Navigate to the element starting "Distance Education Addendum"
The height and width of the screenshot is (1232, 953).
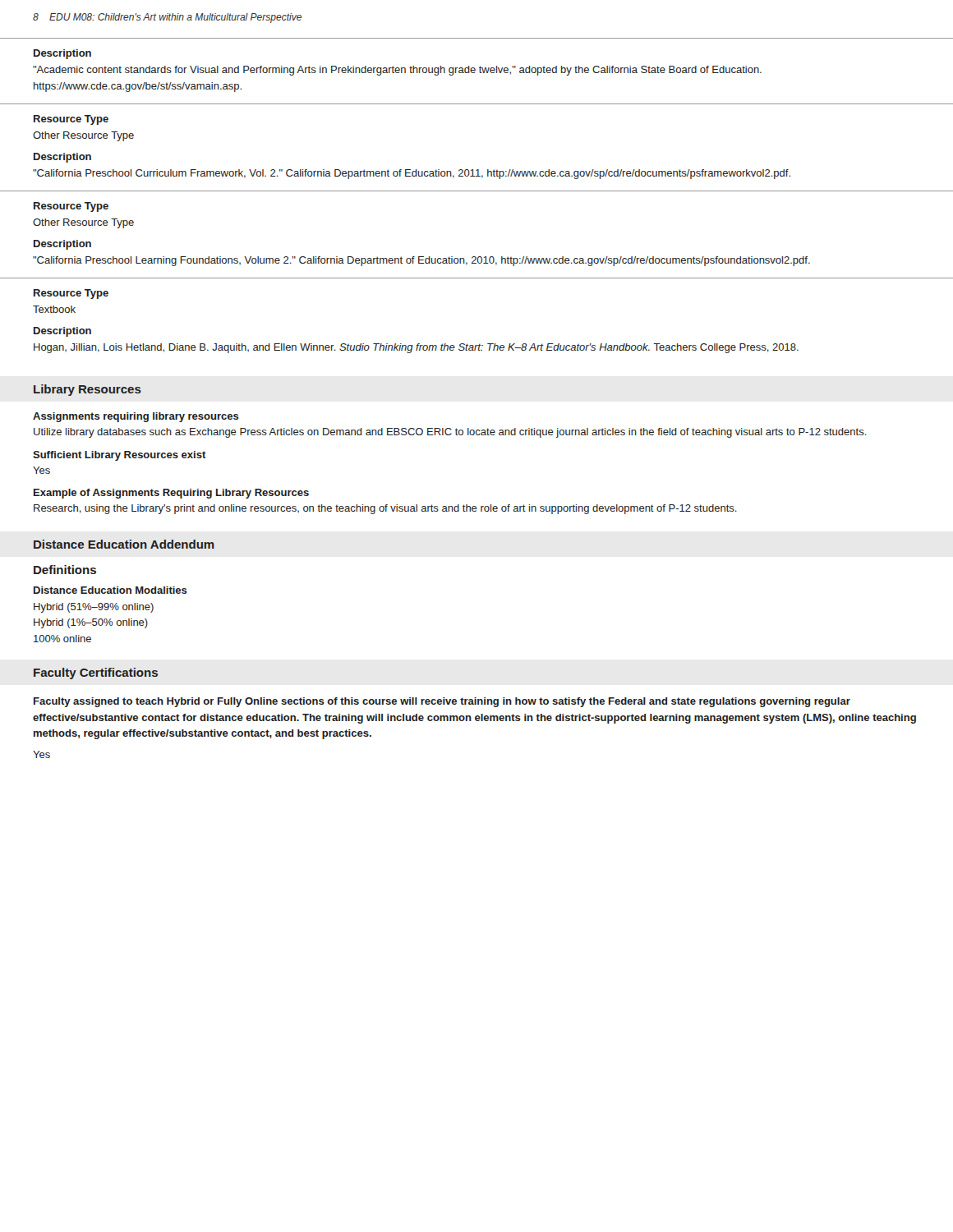(124, 544)
